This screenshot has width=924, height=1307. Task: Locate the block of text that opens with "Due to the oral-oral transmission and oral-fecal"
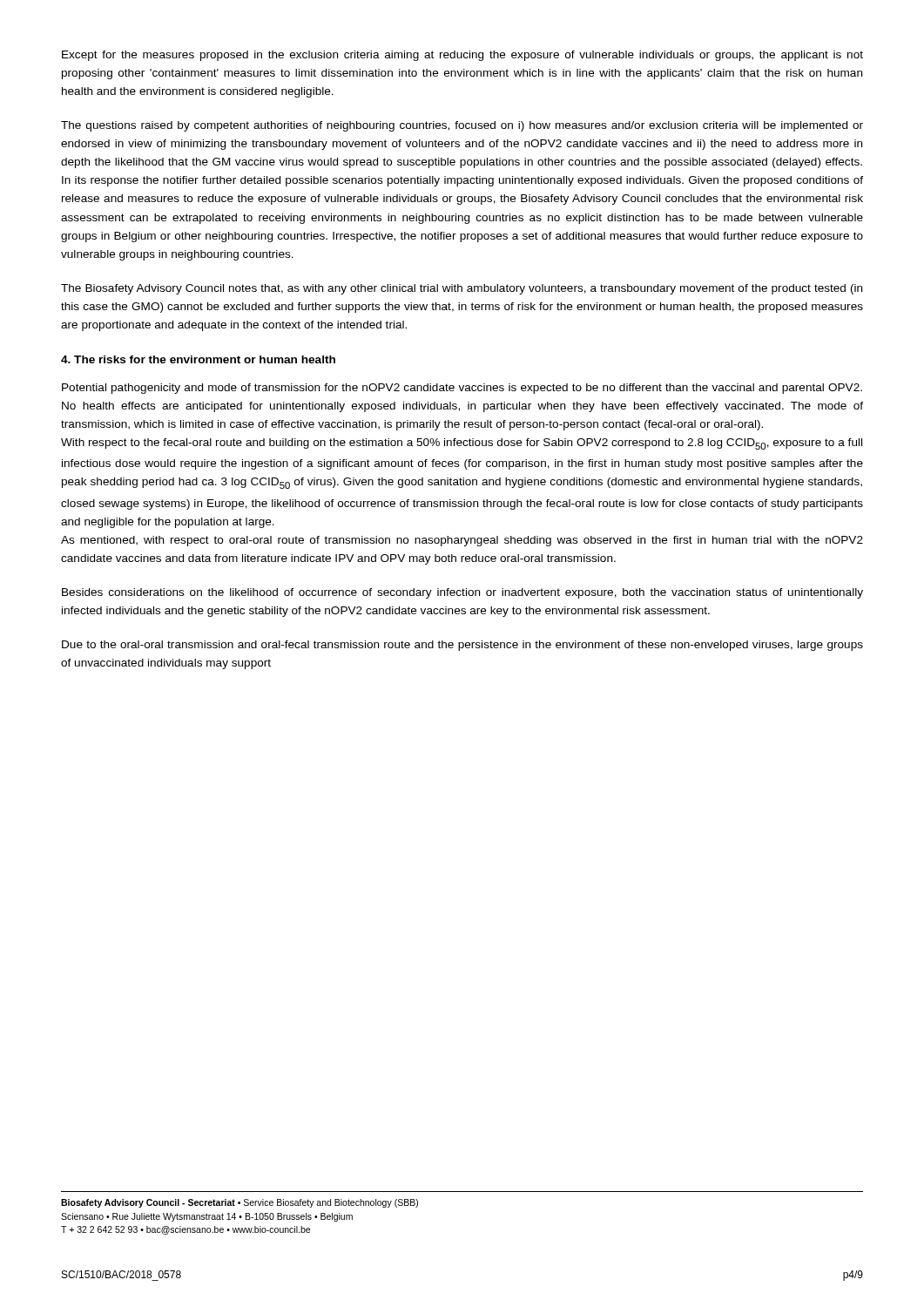pyautogui.click(x=462, y=654)
